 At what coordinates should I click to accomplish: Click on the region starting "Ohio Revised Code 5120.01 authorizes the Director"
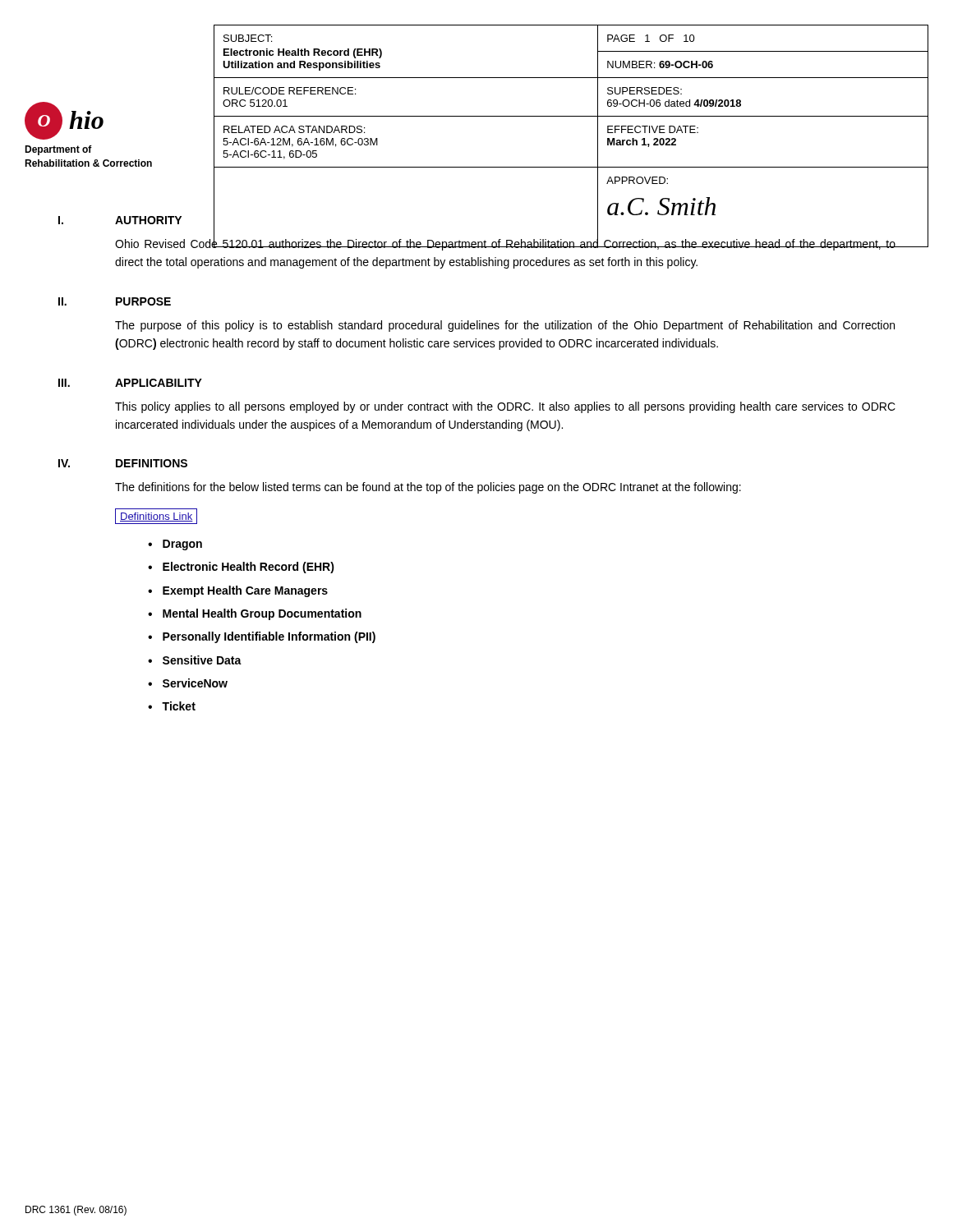click(505, 253)
